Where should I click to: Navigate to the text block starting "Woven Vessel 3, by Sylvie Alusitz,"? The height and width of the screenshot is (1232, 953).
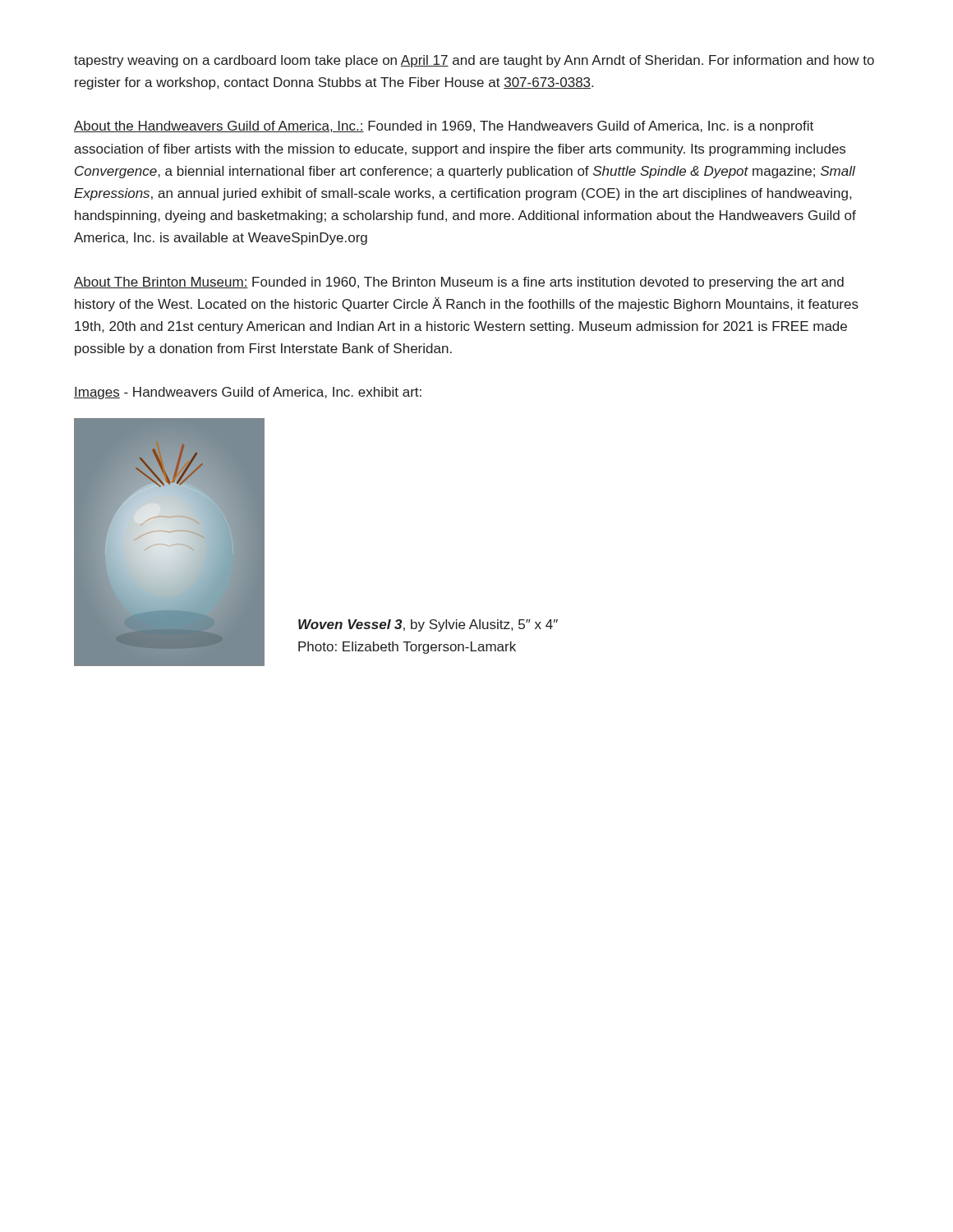point(428,636)
